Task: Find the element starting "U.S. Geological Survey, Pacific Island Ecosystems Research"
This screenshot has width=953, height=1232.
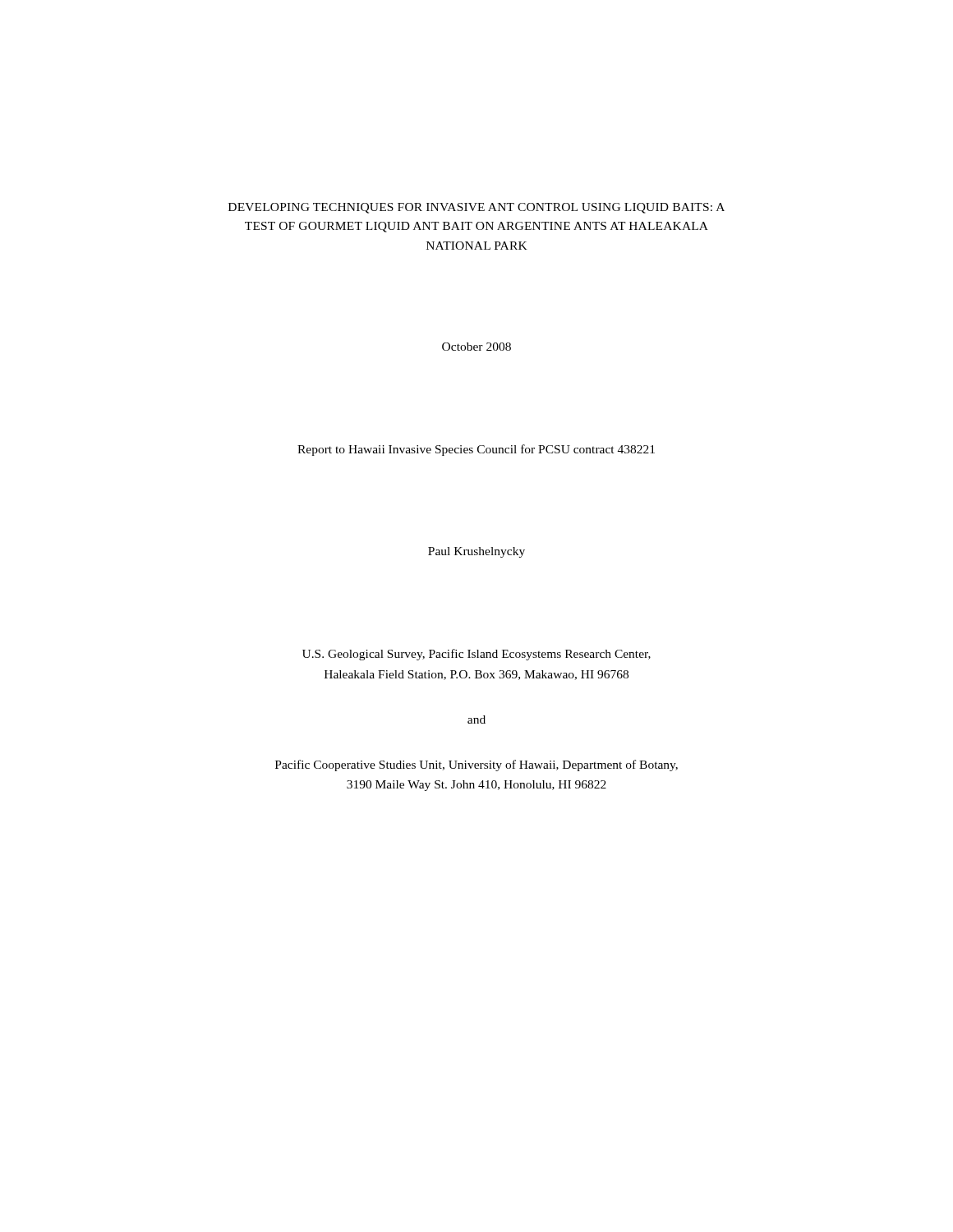Action: click(476, 664)
